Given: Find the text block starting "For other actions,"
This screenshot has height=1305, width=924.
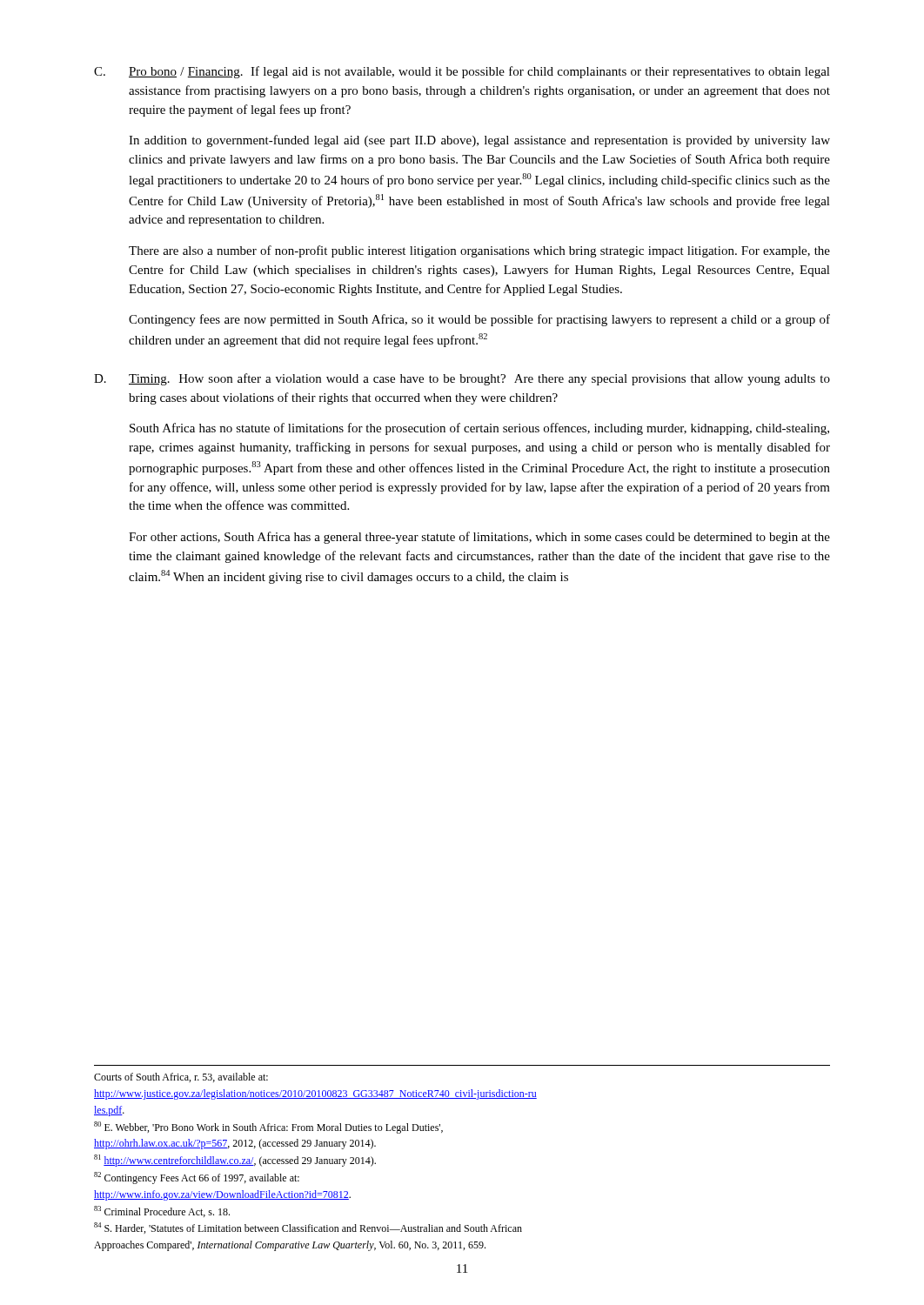Looking at the screenshot, I should coord(479,557).
